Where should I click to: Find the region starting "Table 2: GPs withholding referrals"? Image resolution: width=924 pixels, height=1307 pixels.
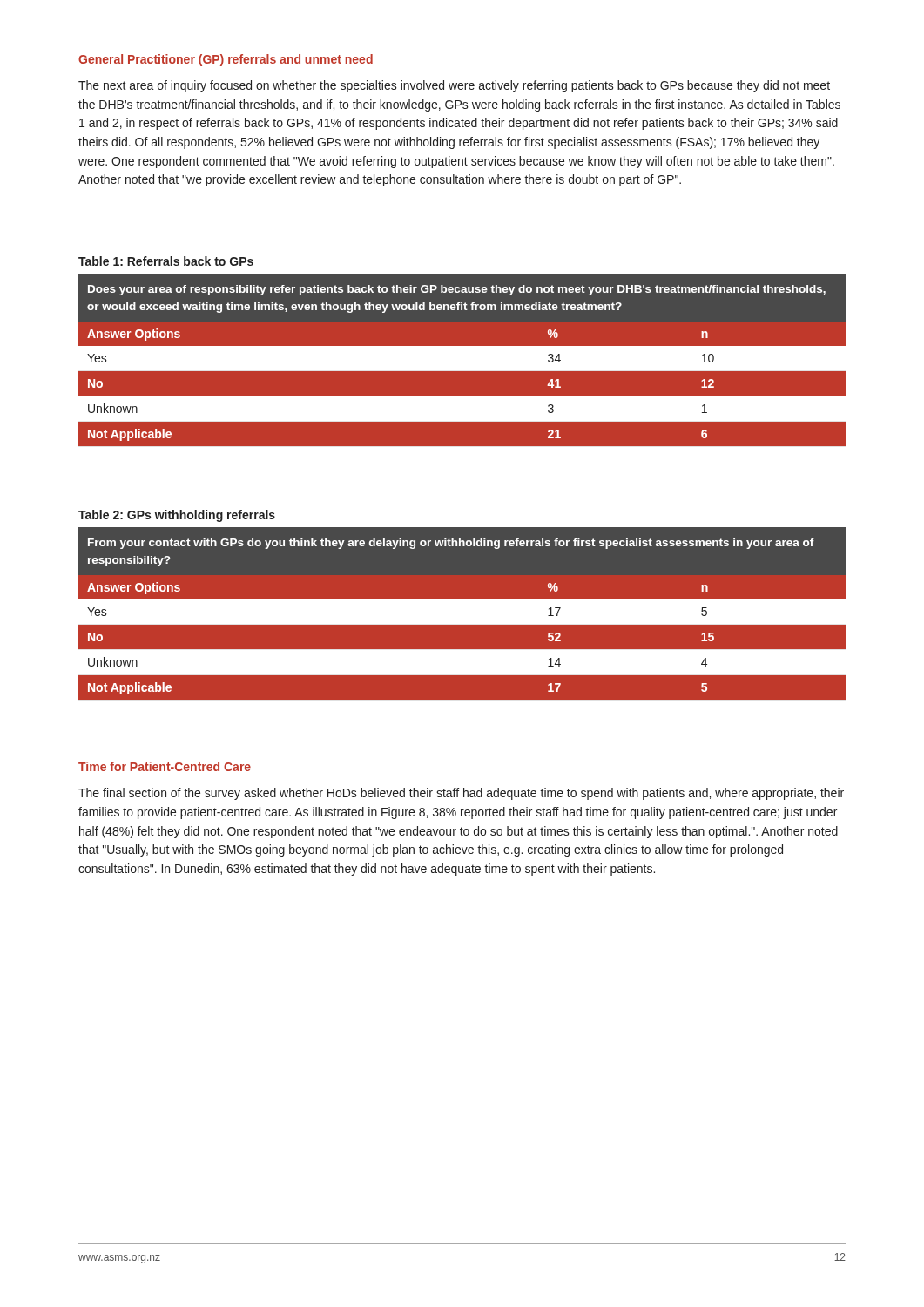[x=177, y=515]
